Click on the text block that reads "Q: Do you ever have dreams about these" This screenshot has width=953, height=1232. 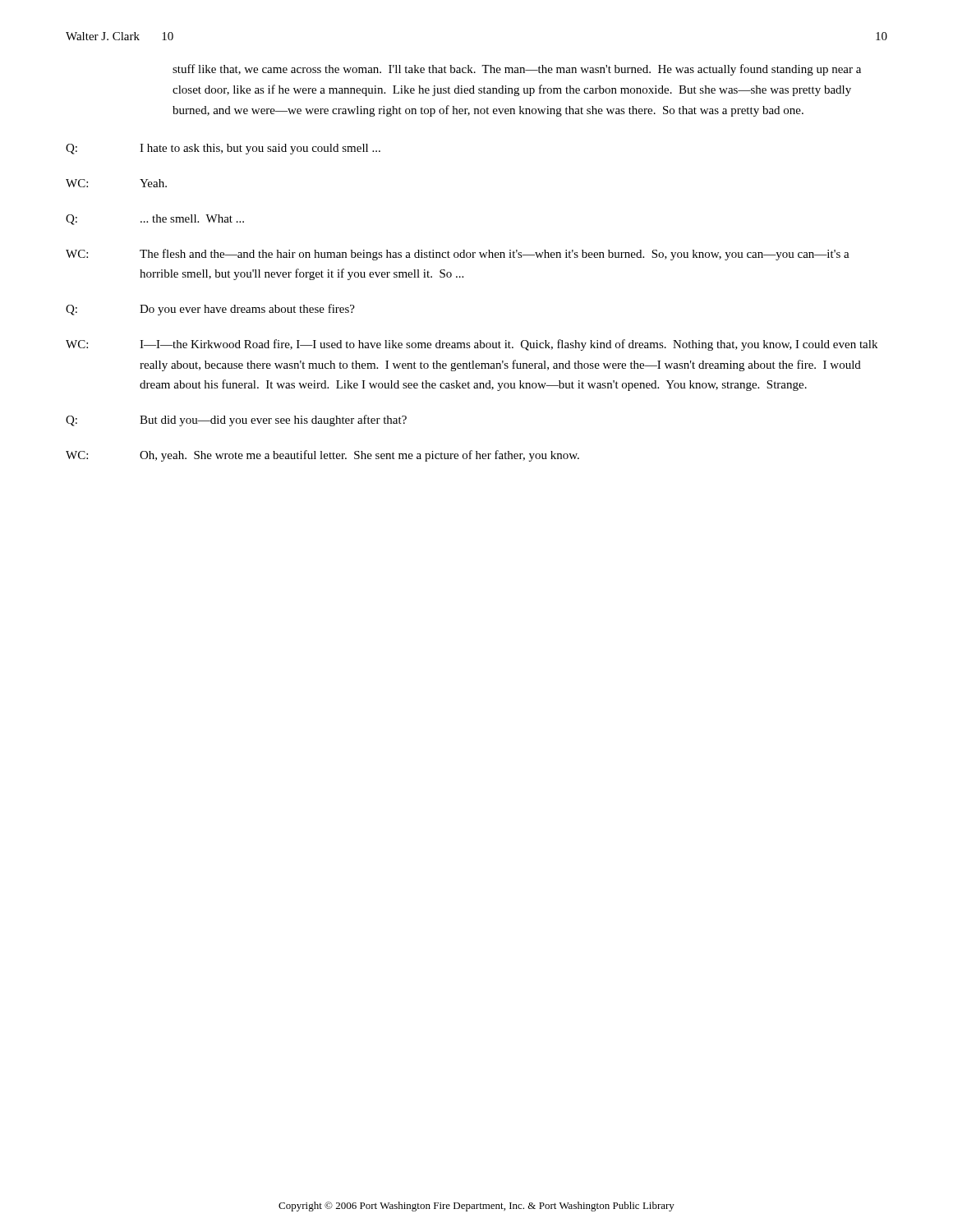click(210, 310)
